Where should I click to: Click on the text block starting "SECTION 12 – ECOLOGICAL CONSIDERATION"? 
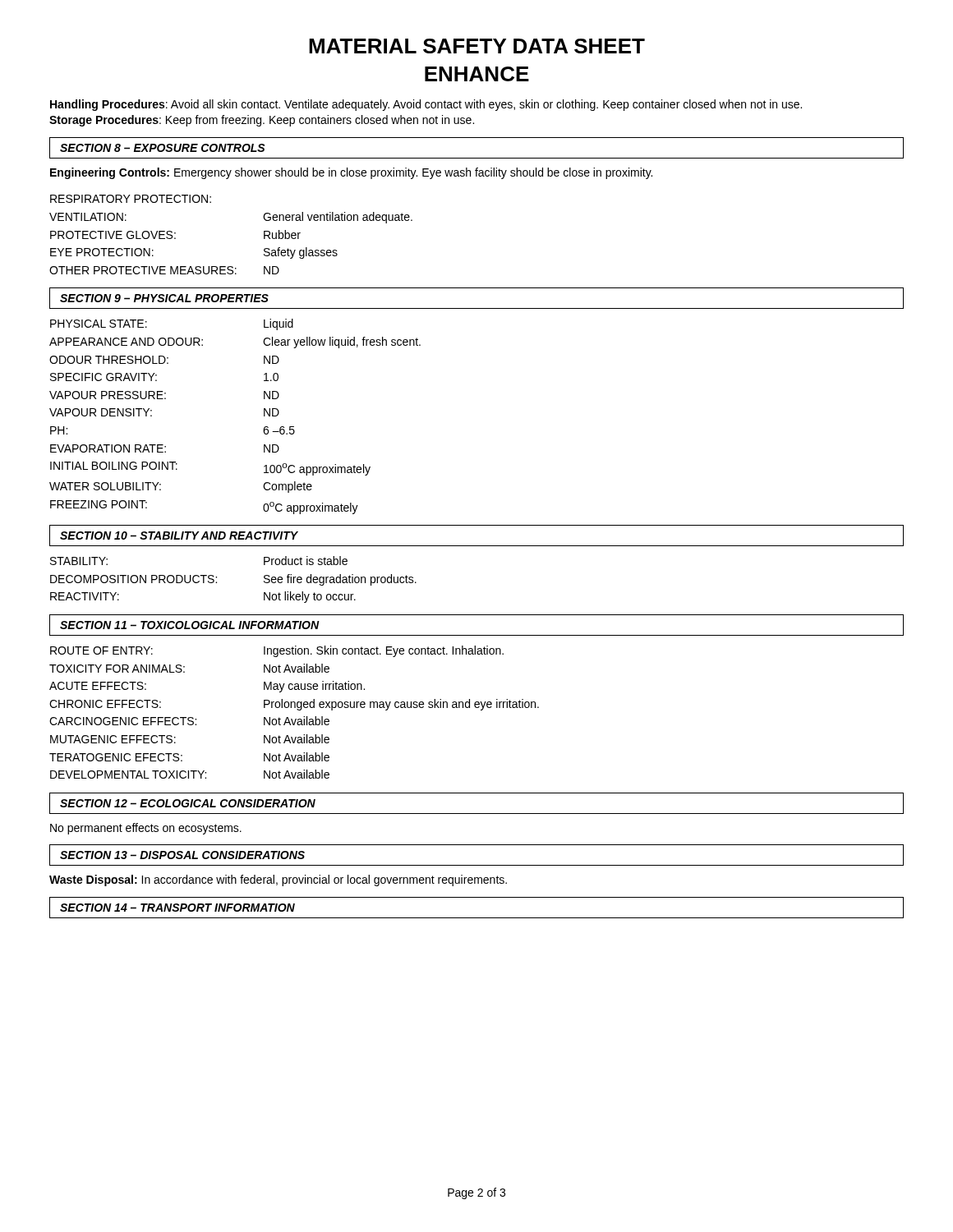point(476,803)
